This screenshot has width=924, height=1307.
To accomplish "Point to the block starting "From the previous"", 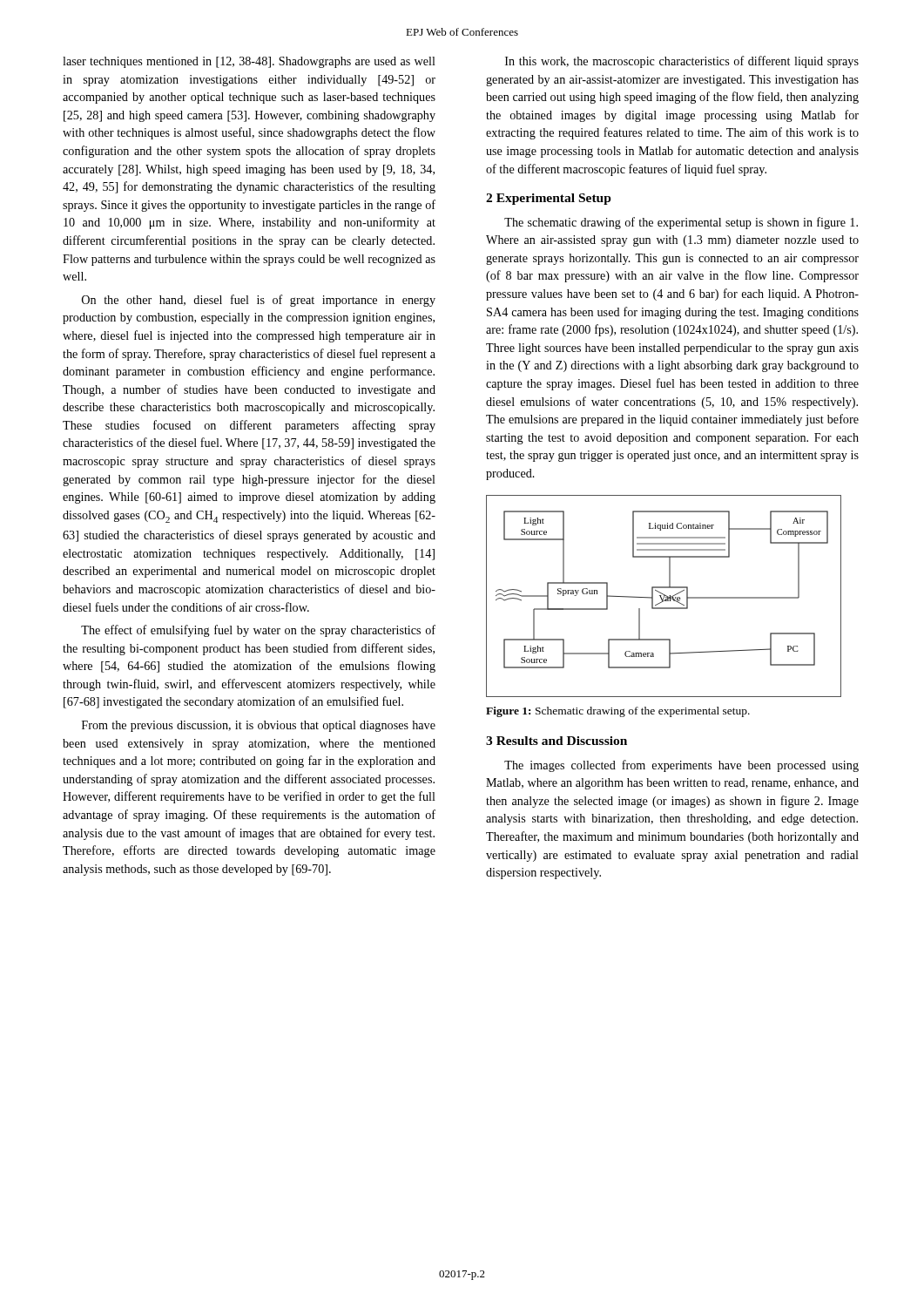I will pyautogui.click(x=249, y=797).
